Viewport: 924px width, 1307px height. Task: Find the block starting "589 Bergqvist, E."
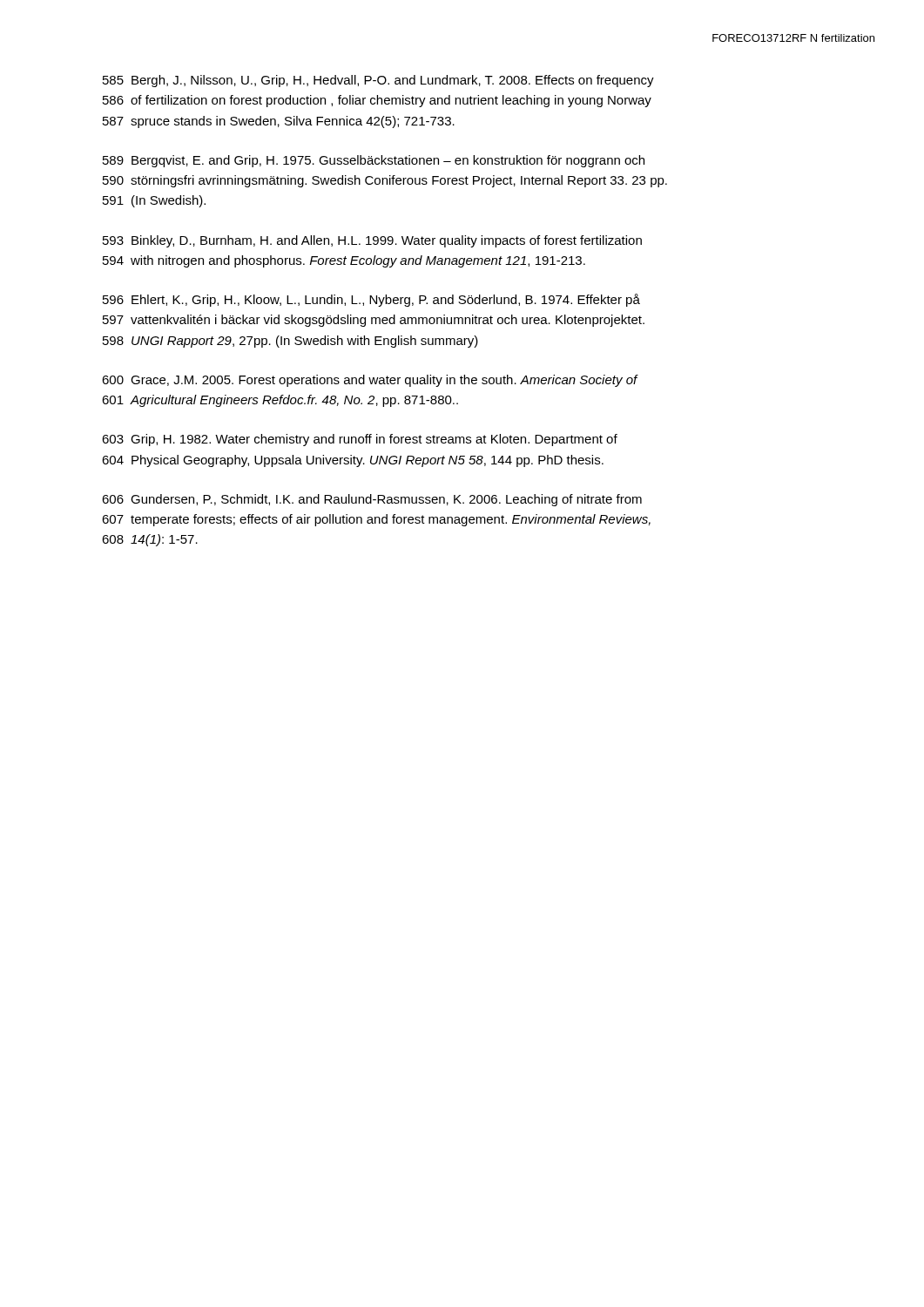point(471,180)
